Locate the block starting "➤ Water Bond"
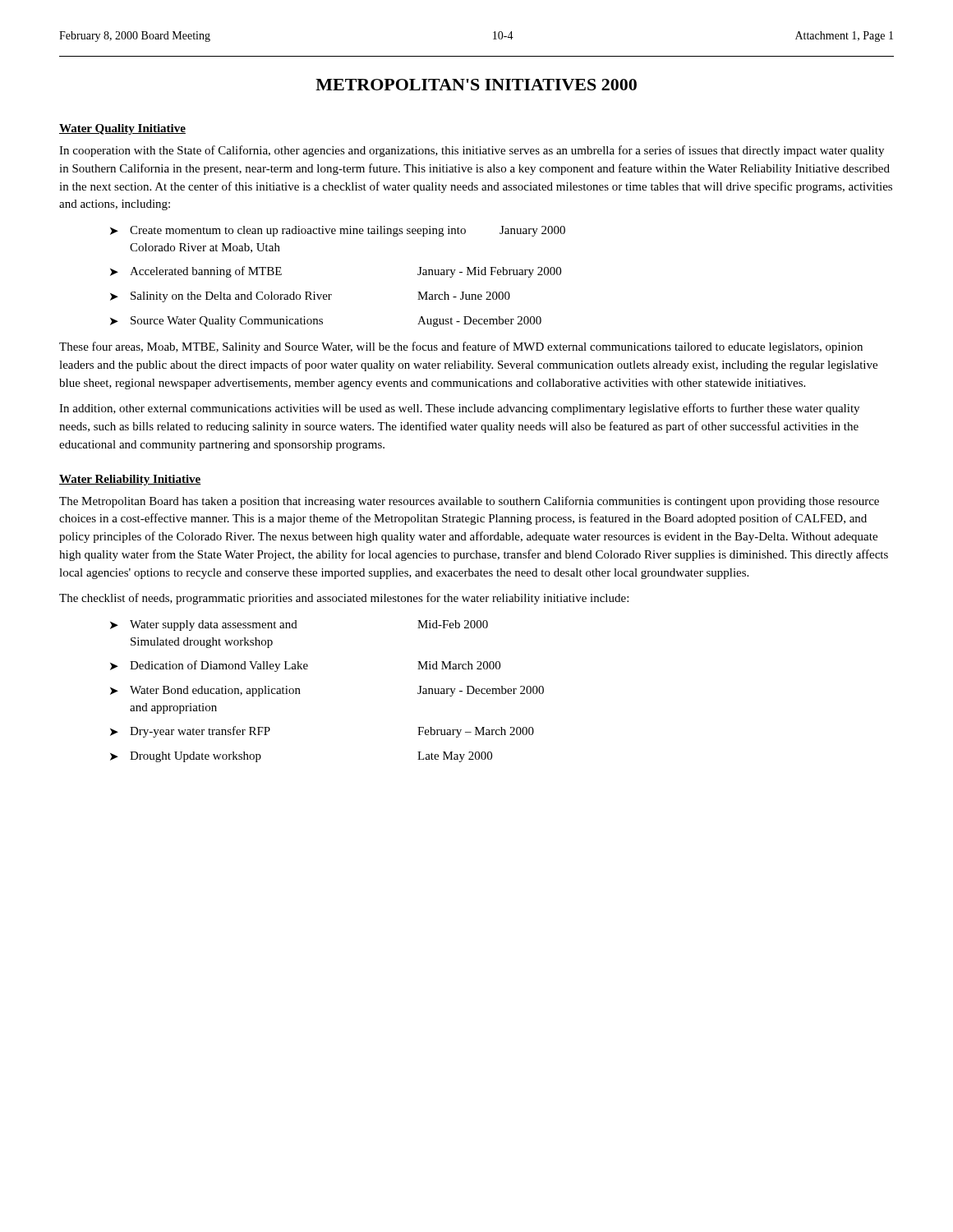 coord(501,699)
